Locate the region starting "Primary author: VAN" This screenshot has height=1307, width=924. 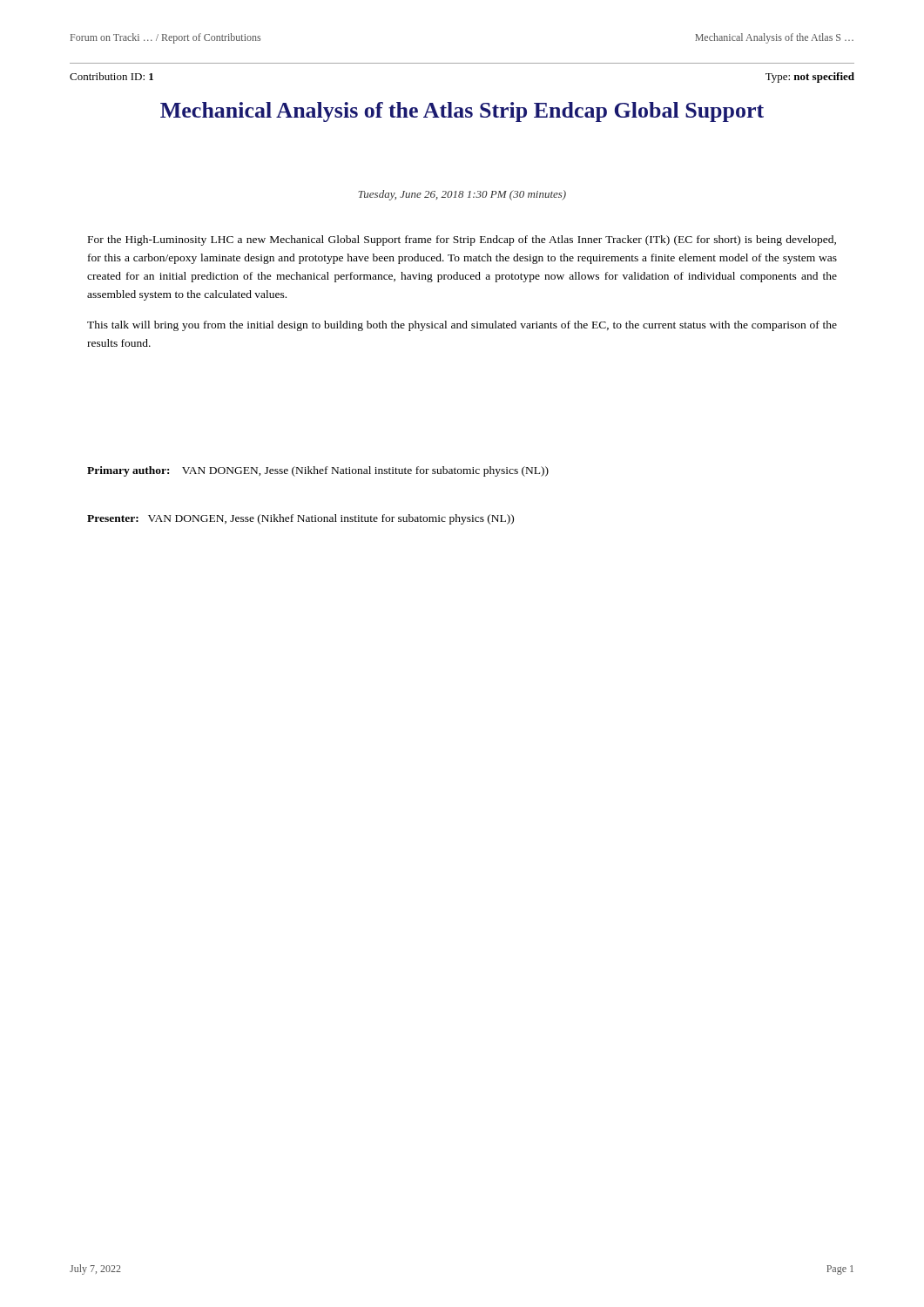[x=318, y=470]
